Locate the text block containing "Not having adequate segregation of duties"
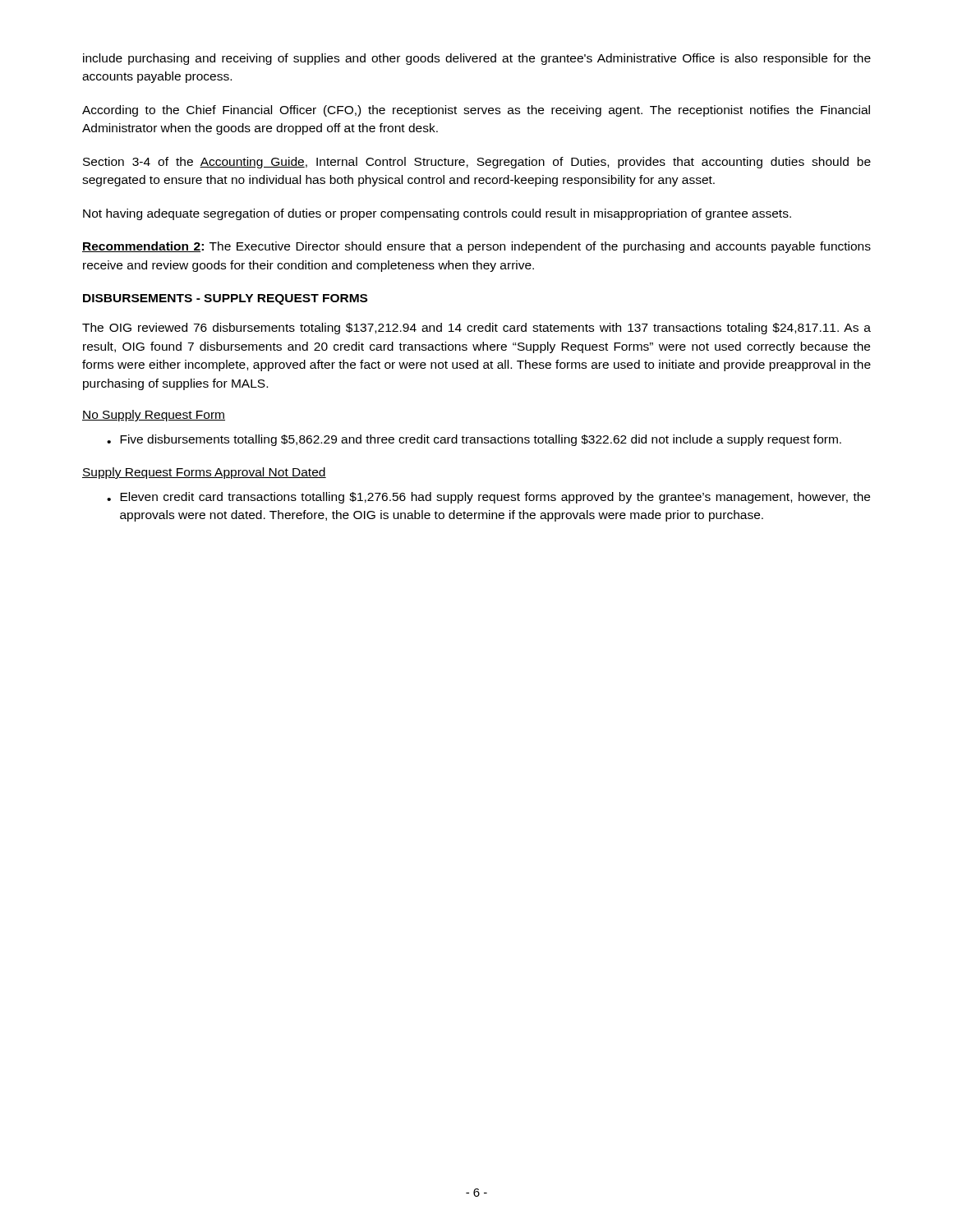This screenshot has height=1232, width=953. coord(437,213)
